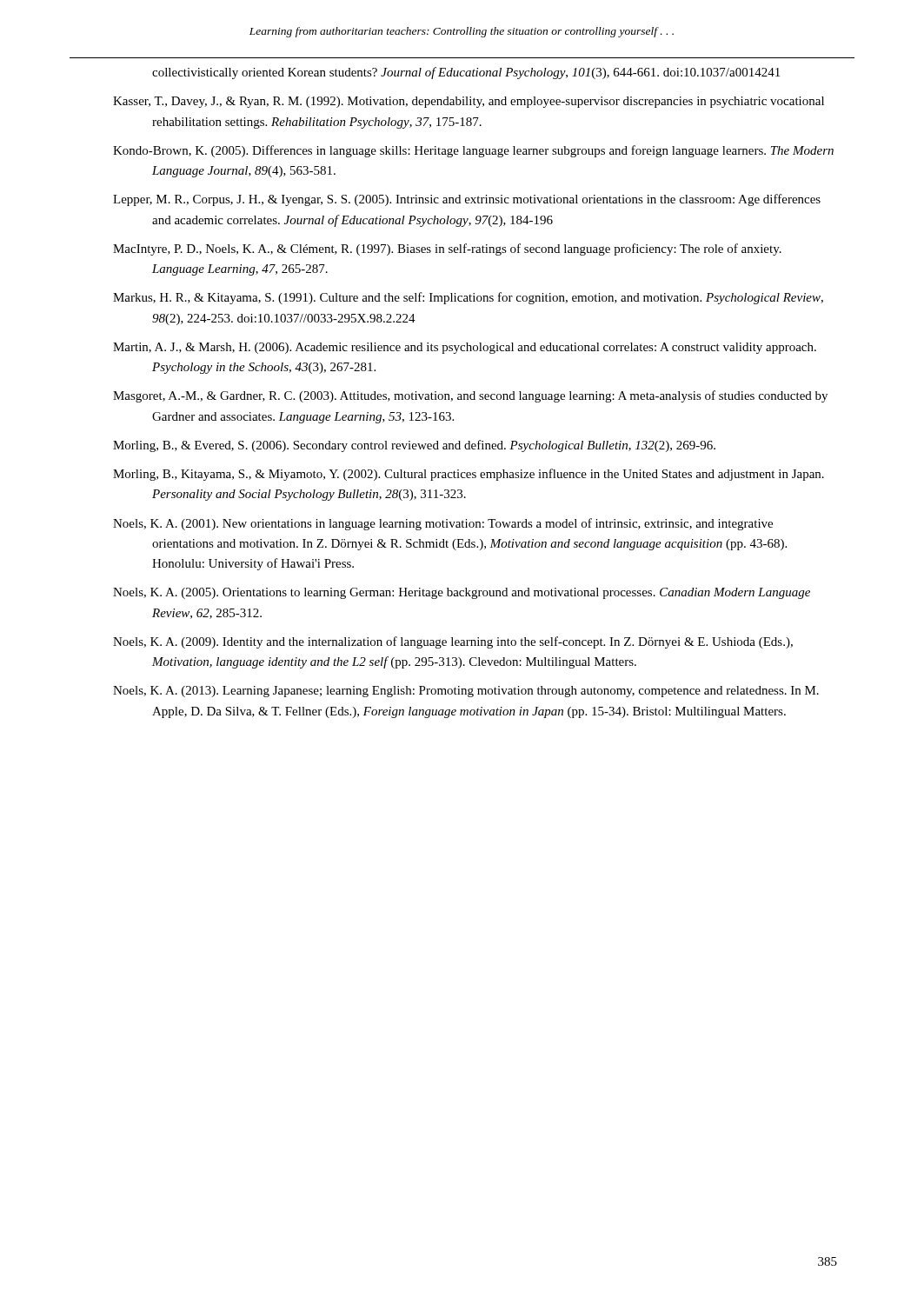Point to the region starting "Noels, K. A. (2009). Identity and the"
Image resolution: width=924 pixels, height=1304 pixels.
click(453, 651)
